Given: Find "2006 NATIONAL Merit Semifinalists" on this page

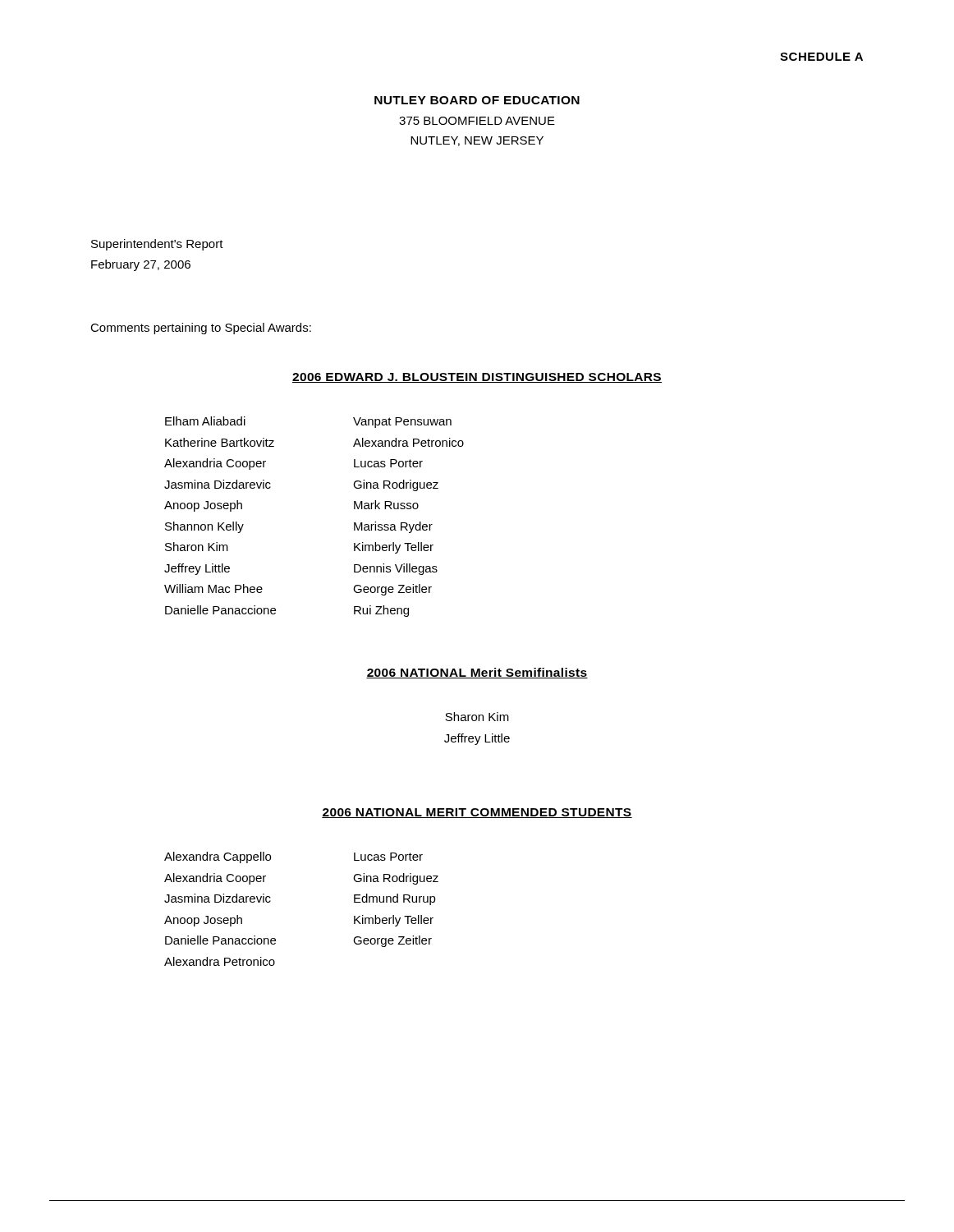Looking at the screenshot, I should click(x=477, y=672).
